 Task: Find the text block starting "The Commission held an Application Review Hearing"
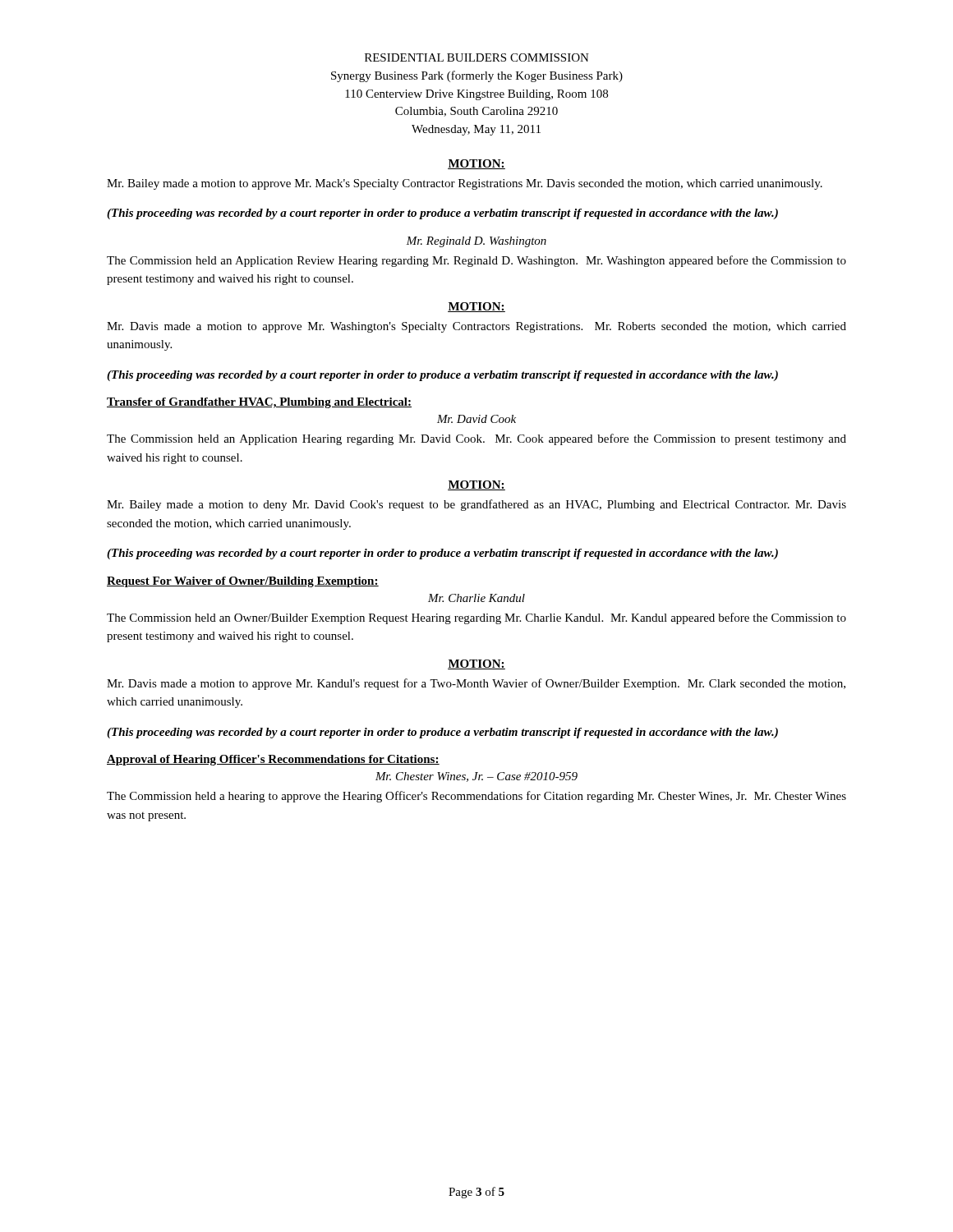tap(476, 269)
